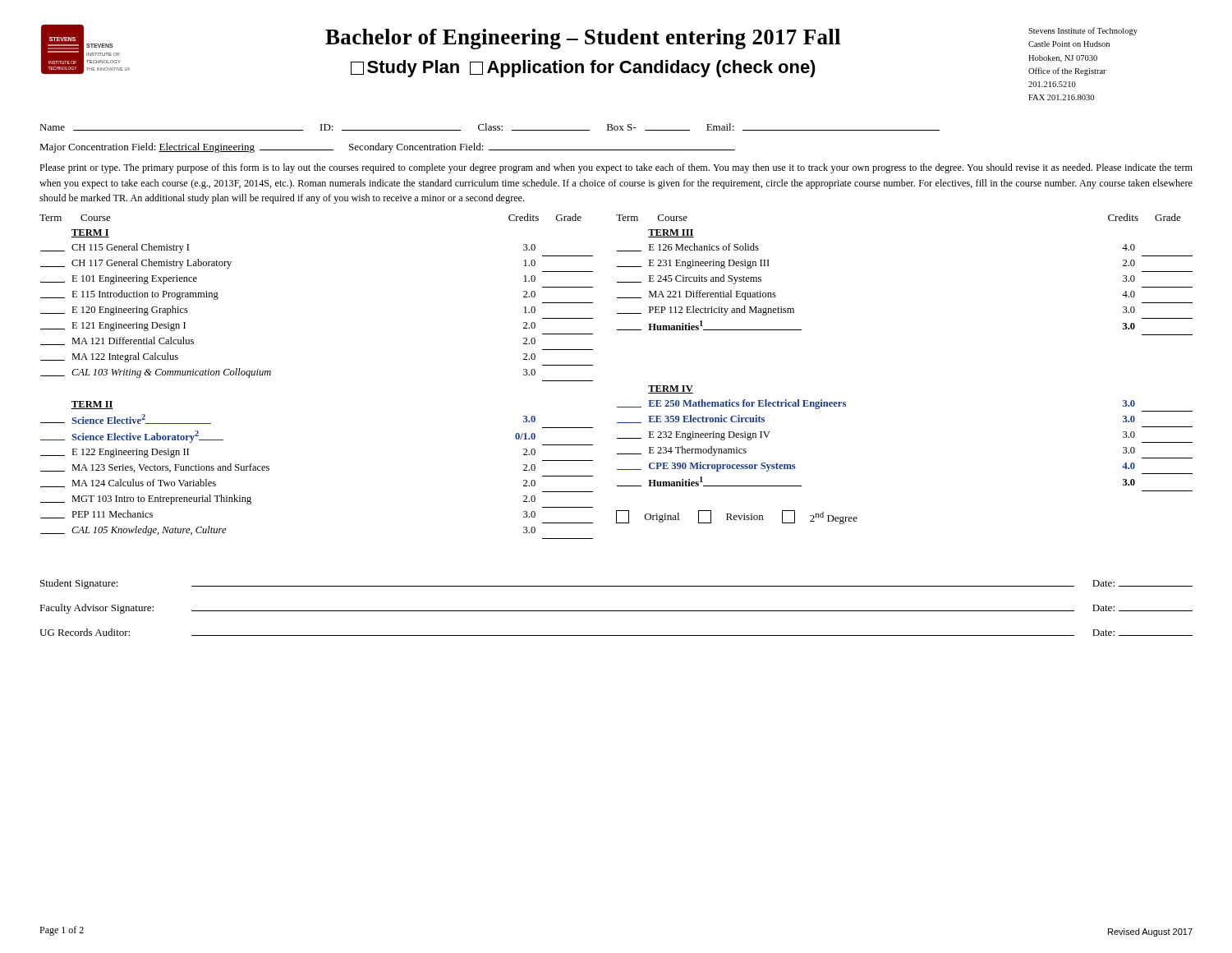Select the table that reads "E 232 Engineering"

coord(904,436)
